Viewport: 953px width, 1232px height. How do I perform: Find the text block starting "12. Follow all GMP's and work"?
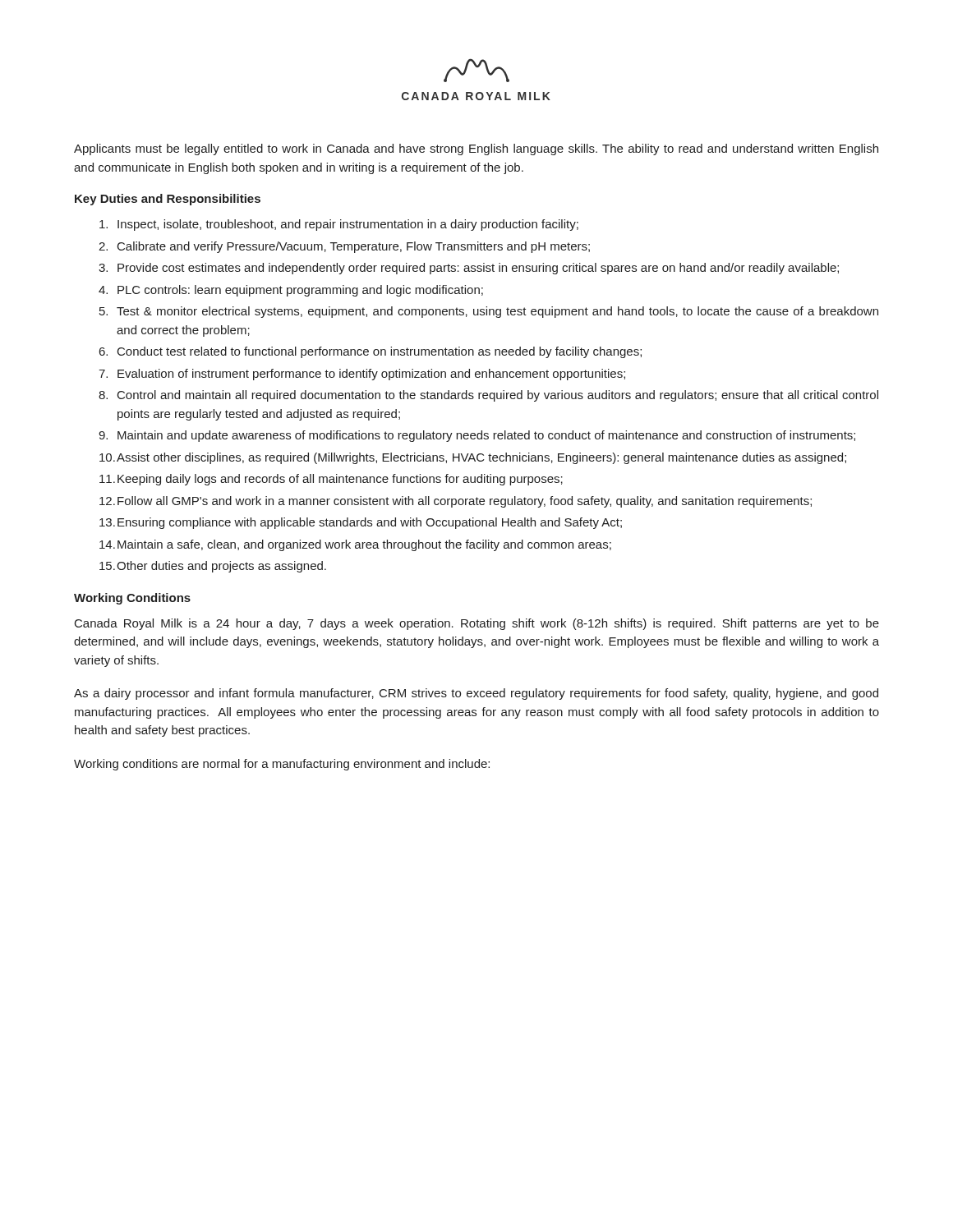tap(476, 501)
